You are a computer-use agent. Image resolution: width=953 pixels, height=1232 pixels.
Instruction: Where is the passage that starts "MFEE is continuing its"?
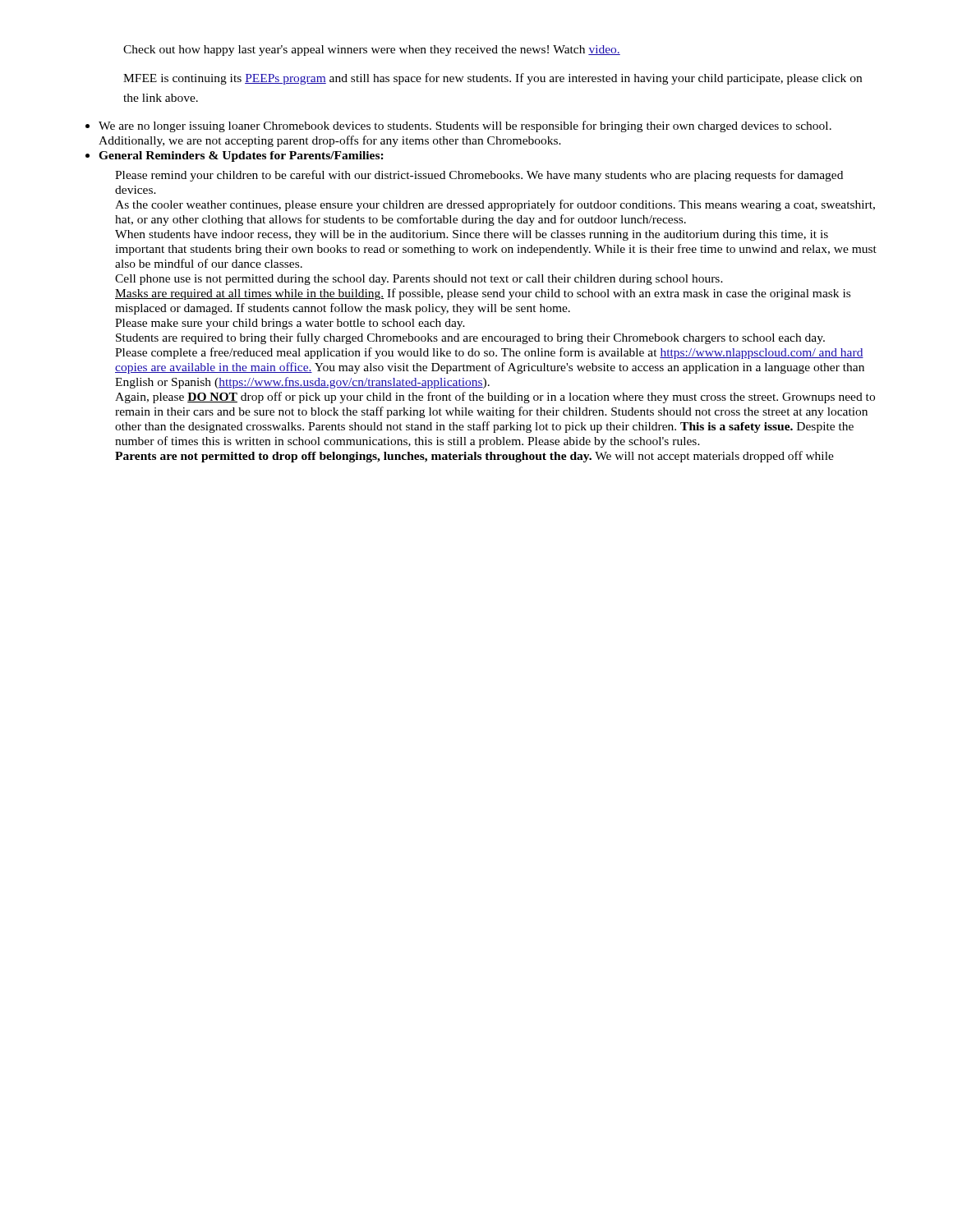pos(501,87)
